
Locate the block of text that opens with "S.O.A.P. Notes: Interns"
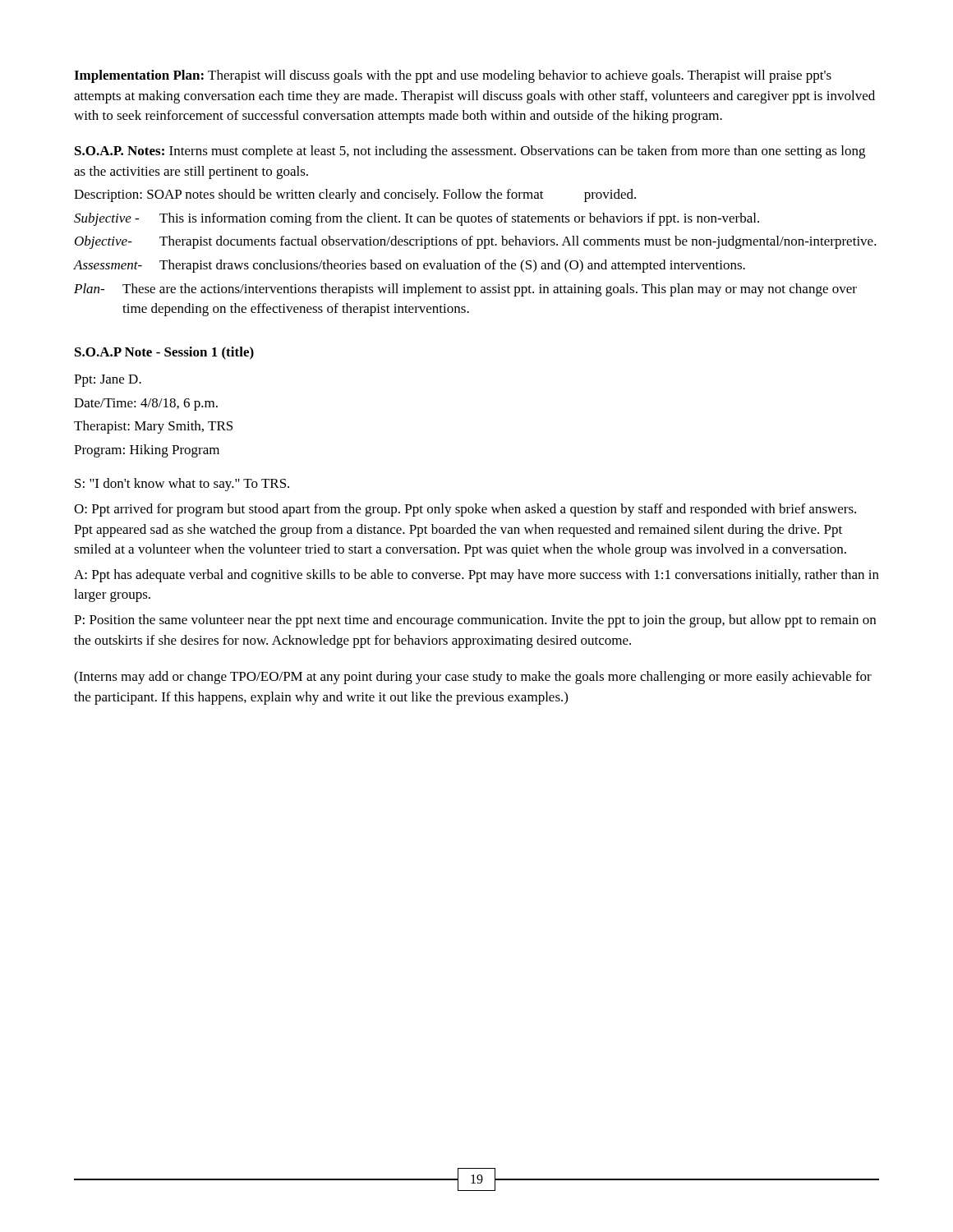476,230
